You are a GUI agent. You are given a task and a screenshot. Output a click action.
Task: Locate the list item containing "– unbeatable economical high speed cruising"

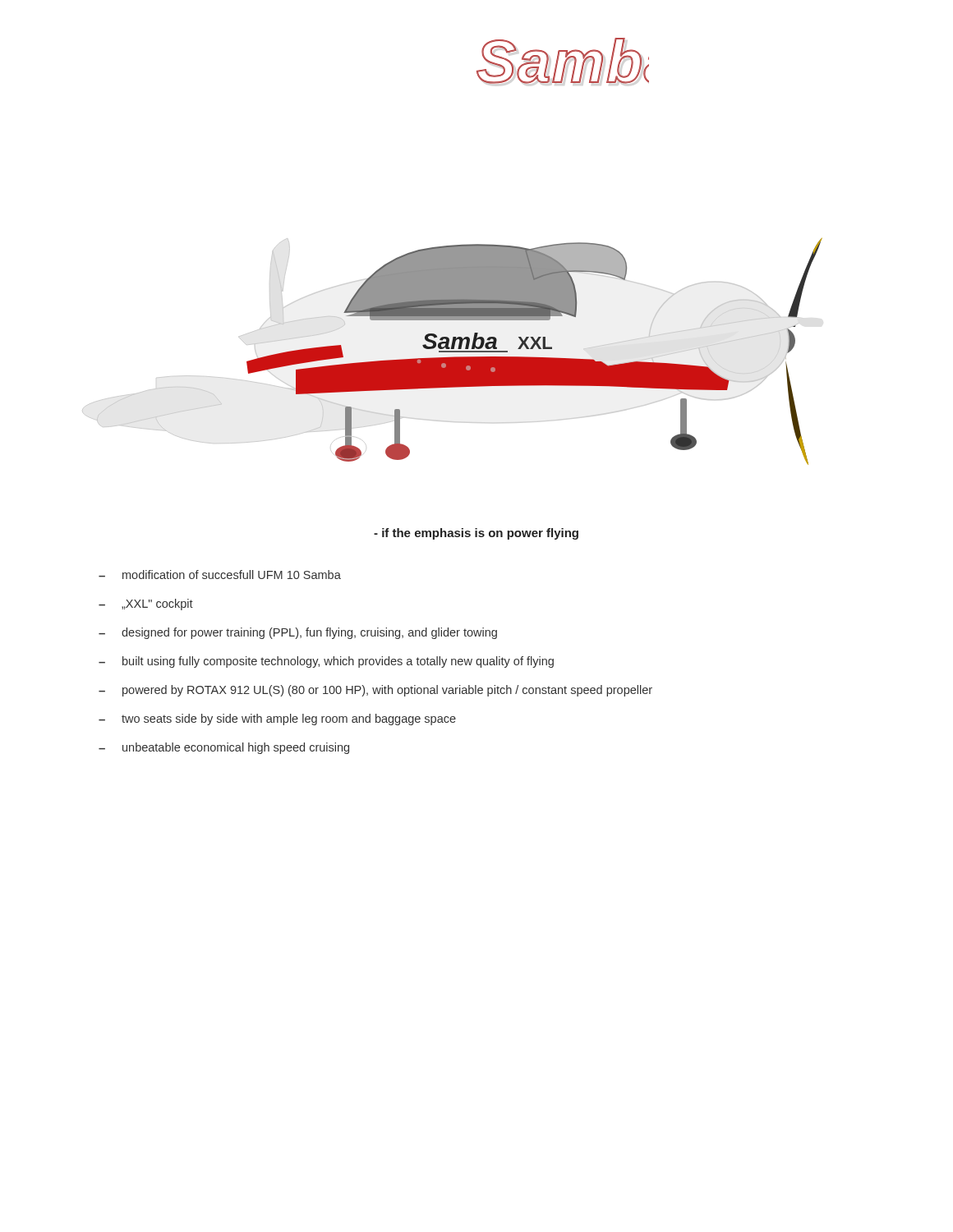224,748
